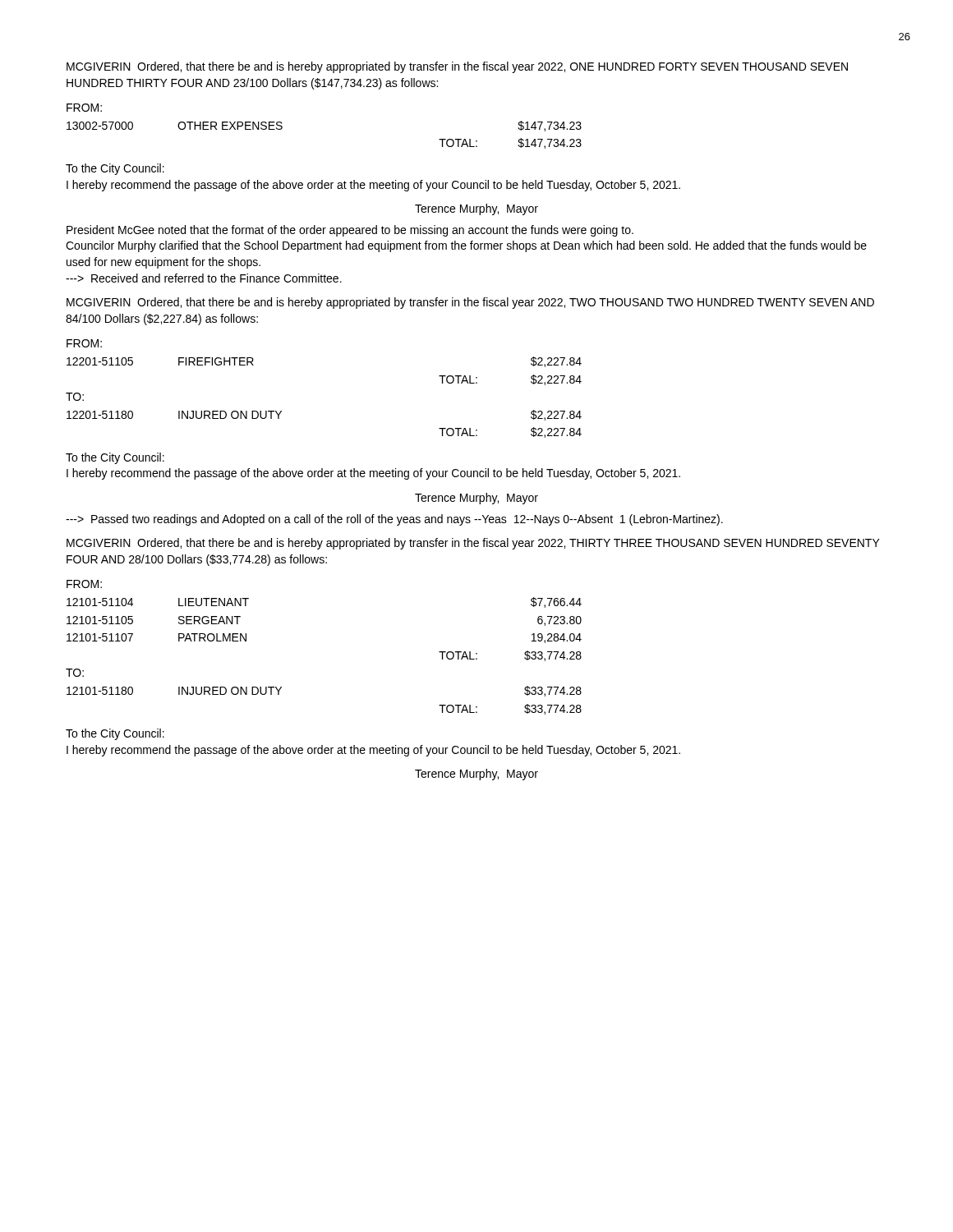The width and height of the screenshot is (953, 1232).
Task: Locate the passage starting "President McGee noted that the"
Action: (x=466, y=254)
